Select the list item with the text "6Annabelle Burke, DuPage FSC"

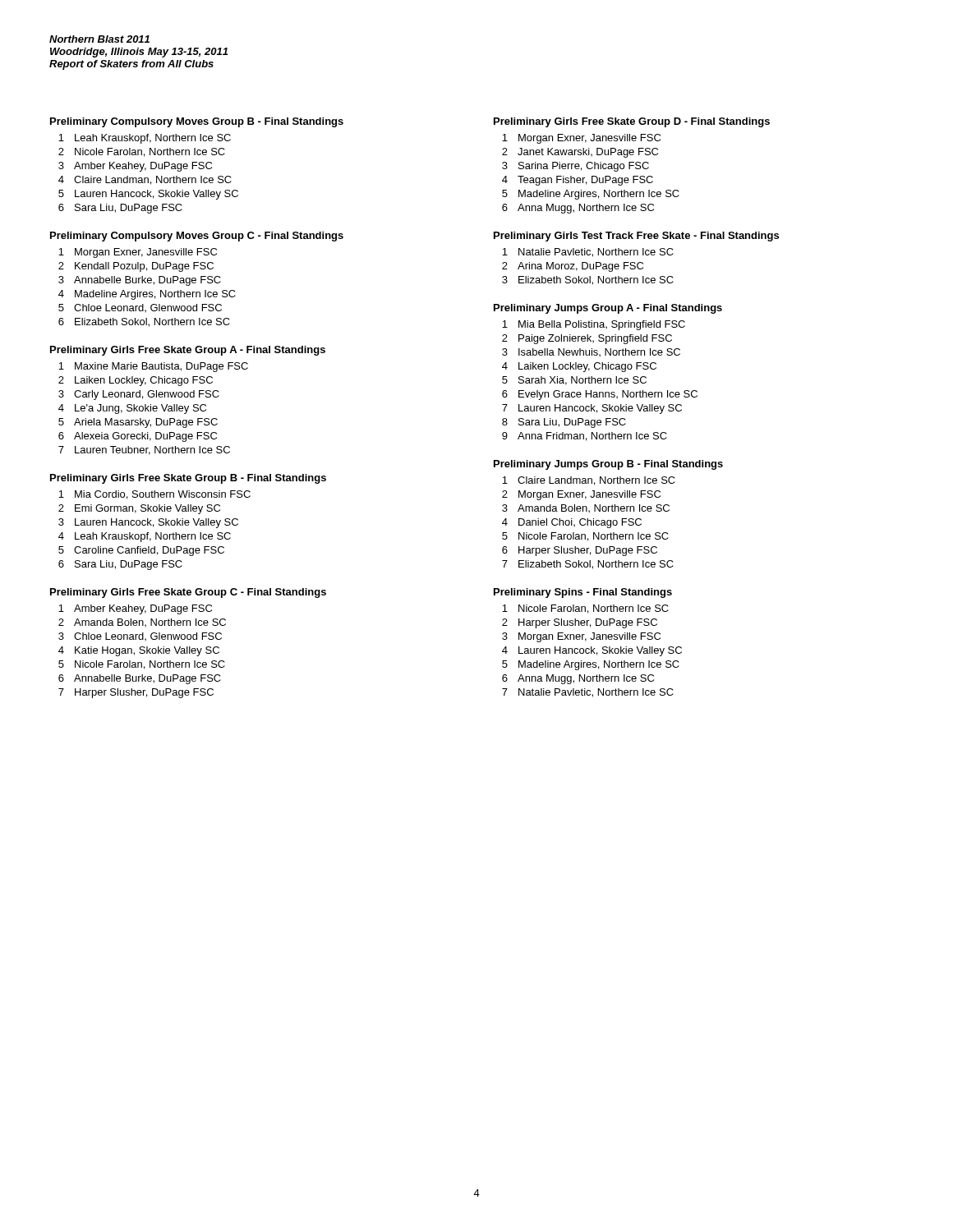pyautogui.click(x=135, y=678)
